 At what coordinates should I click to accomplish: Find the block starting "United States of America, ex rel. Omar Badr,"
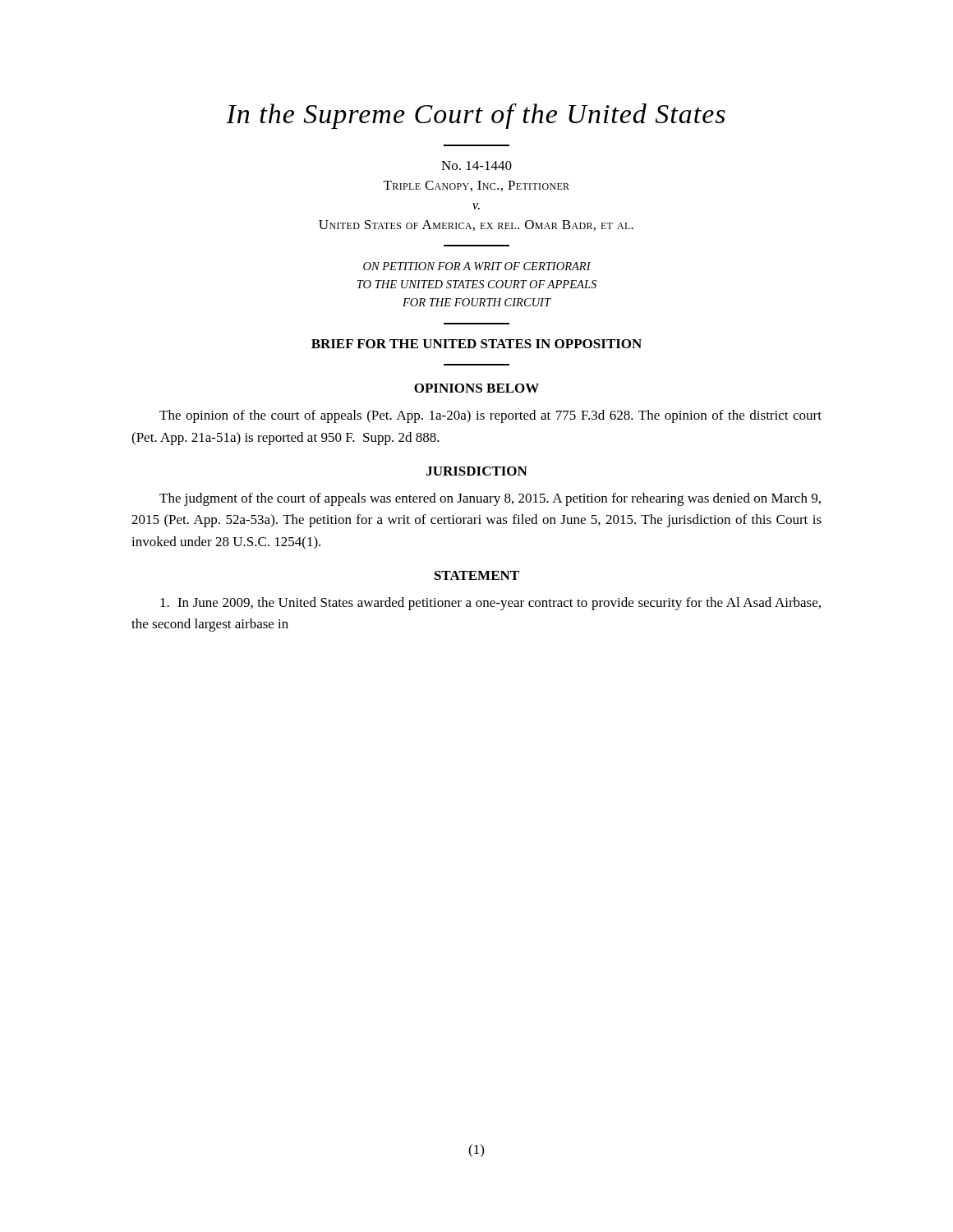[476, 225]
